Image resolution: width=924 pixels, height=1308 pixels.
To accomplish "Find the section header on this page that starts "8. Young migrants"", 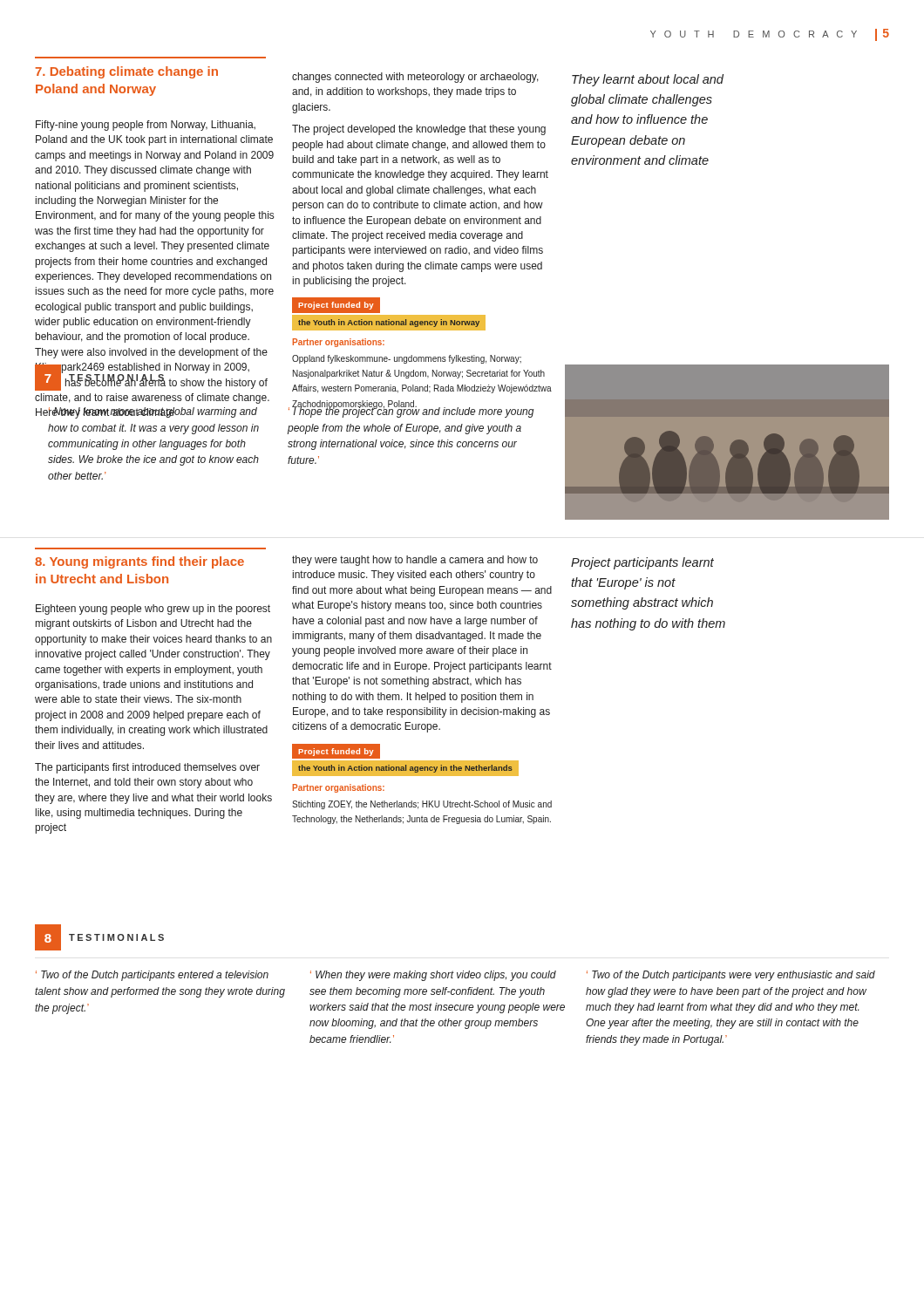I will click(x=159, y=571).
